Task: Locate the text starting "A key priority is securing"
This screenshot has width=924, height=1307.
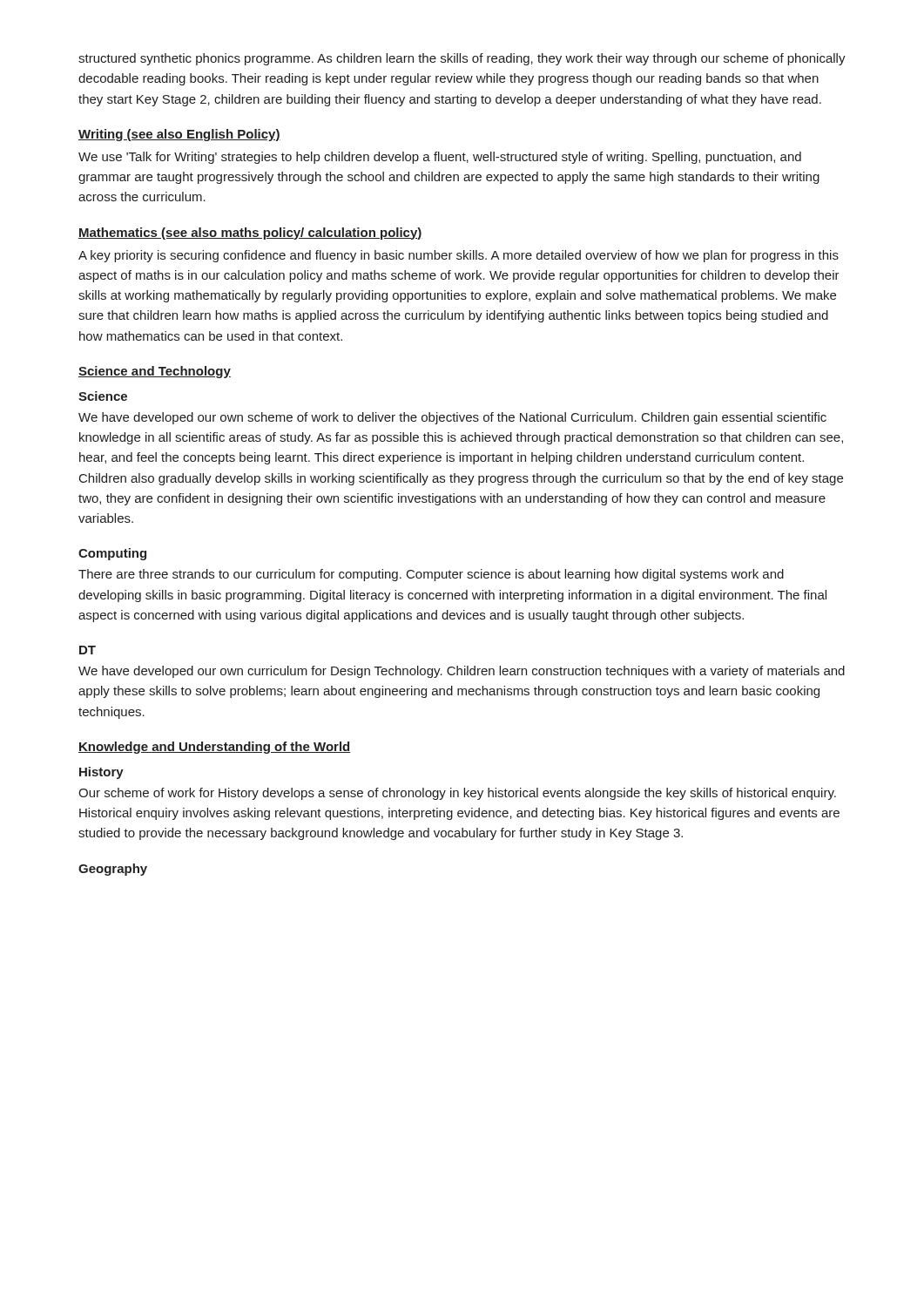Action: [462, 295]
